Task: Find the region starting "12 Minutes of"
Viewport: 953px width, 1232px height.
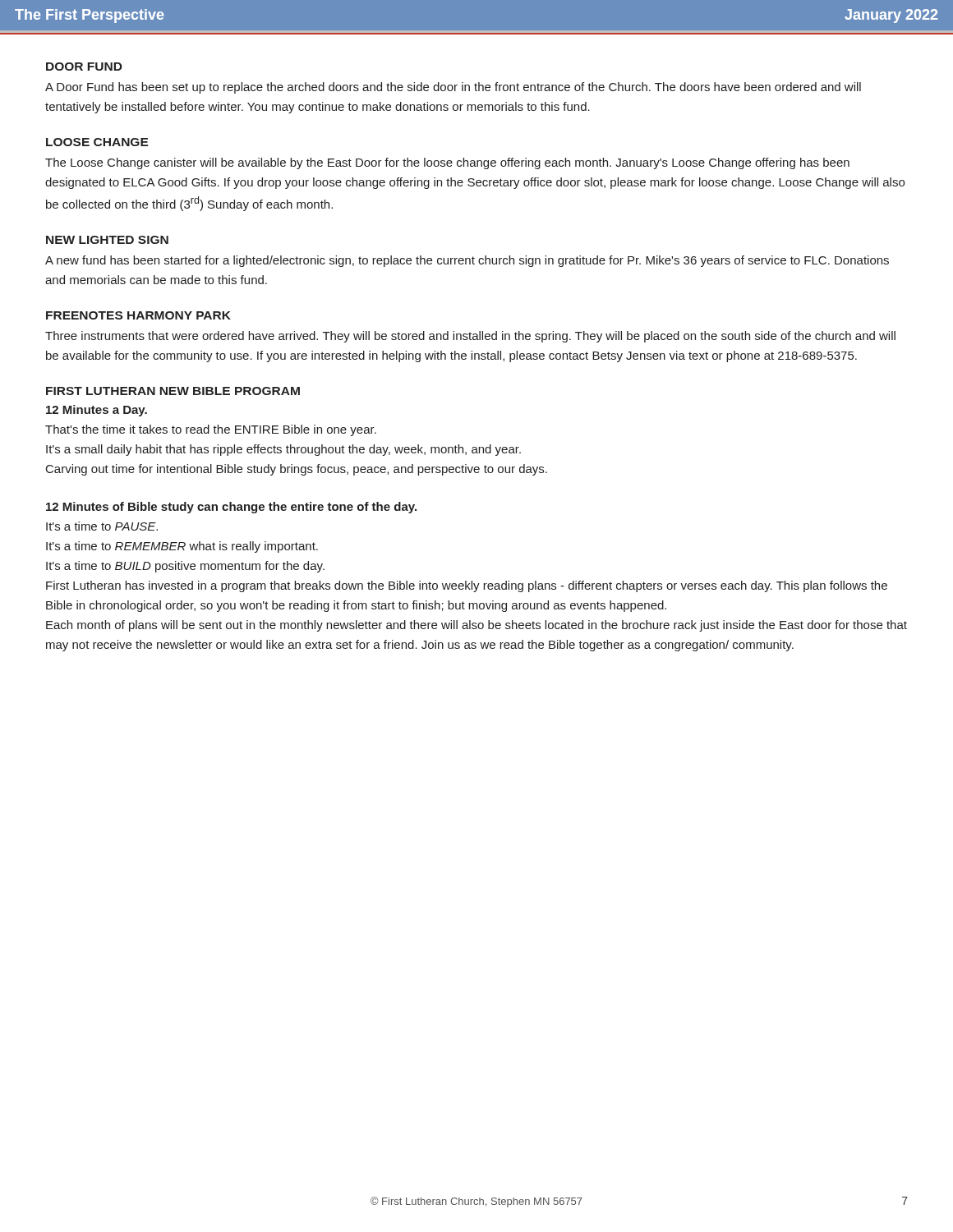Action: coord(476,575)
